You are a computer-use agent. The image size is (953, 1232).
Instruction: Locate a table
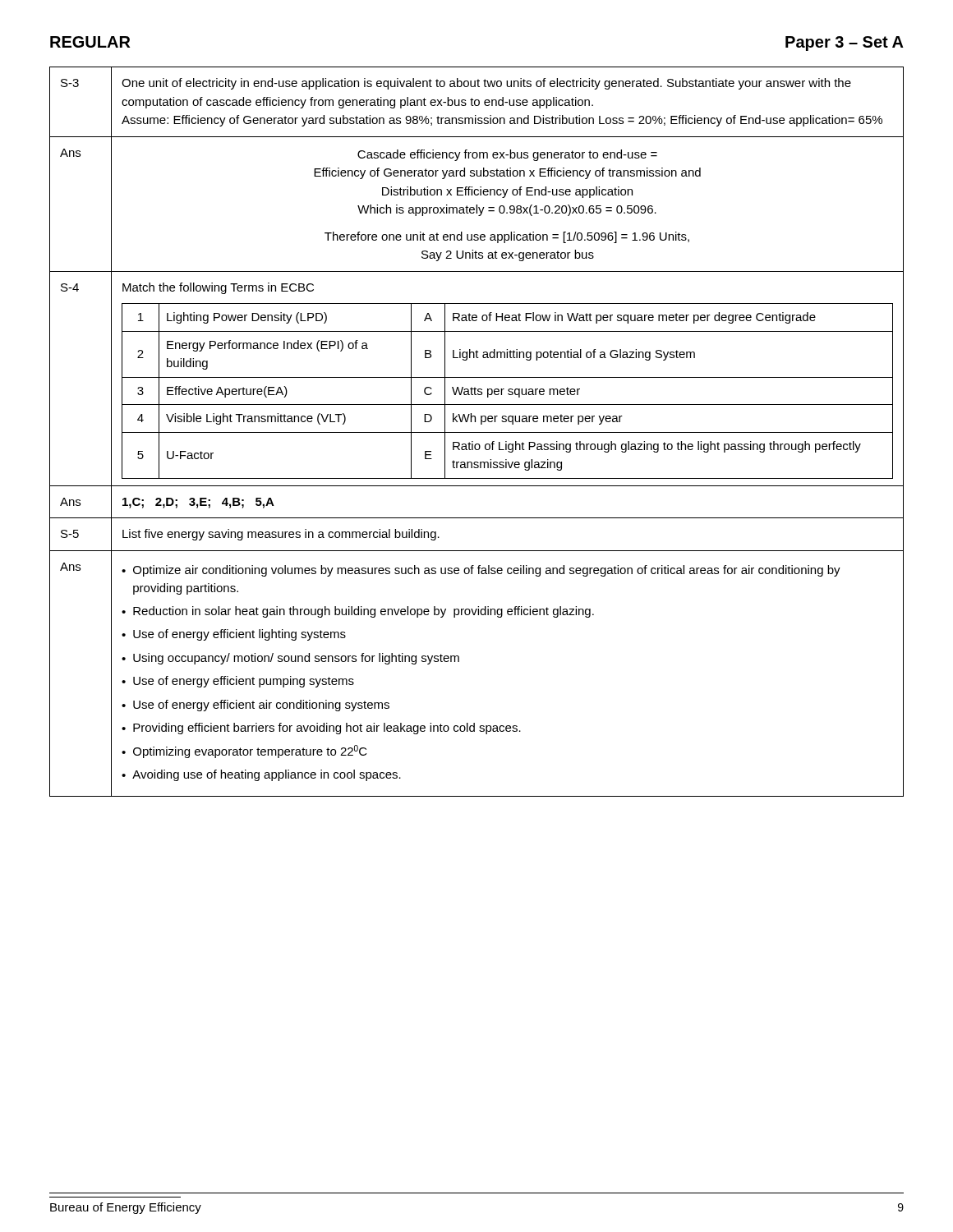[476, 431]
